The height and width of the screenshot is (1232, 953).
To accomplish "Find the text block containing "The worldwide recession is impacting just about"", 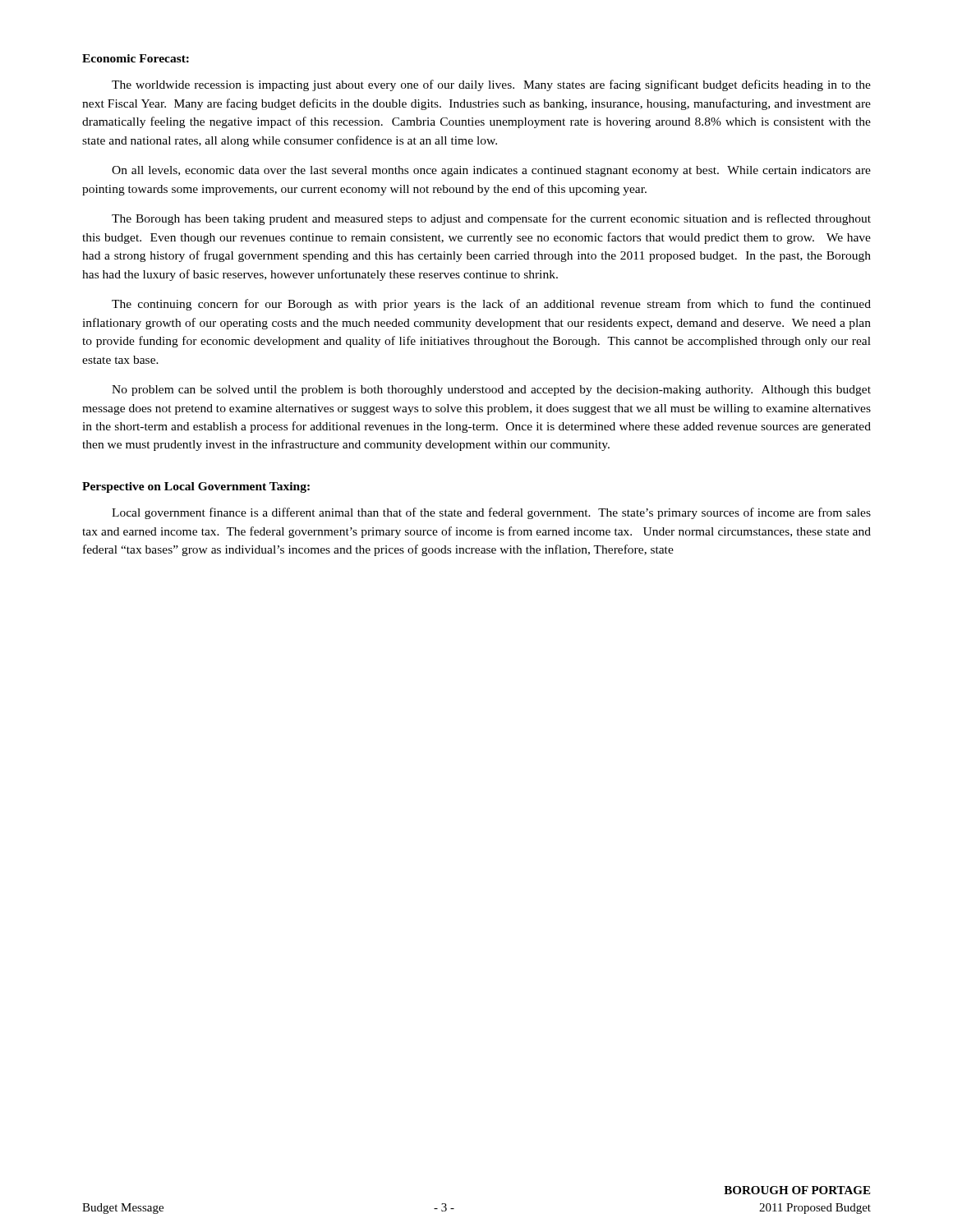I will coord(476,113).
